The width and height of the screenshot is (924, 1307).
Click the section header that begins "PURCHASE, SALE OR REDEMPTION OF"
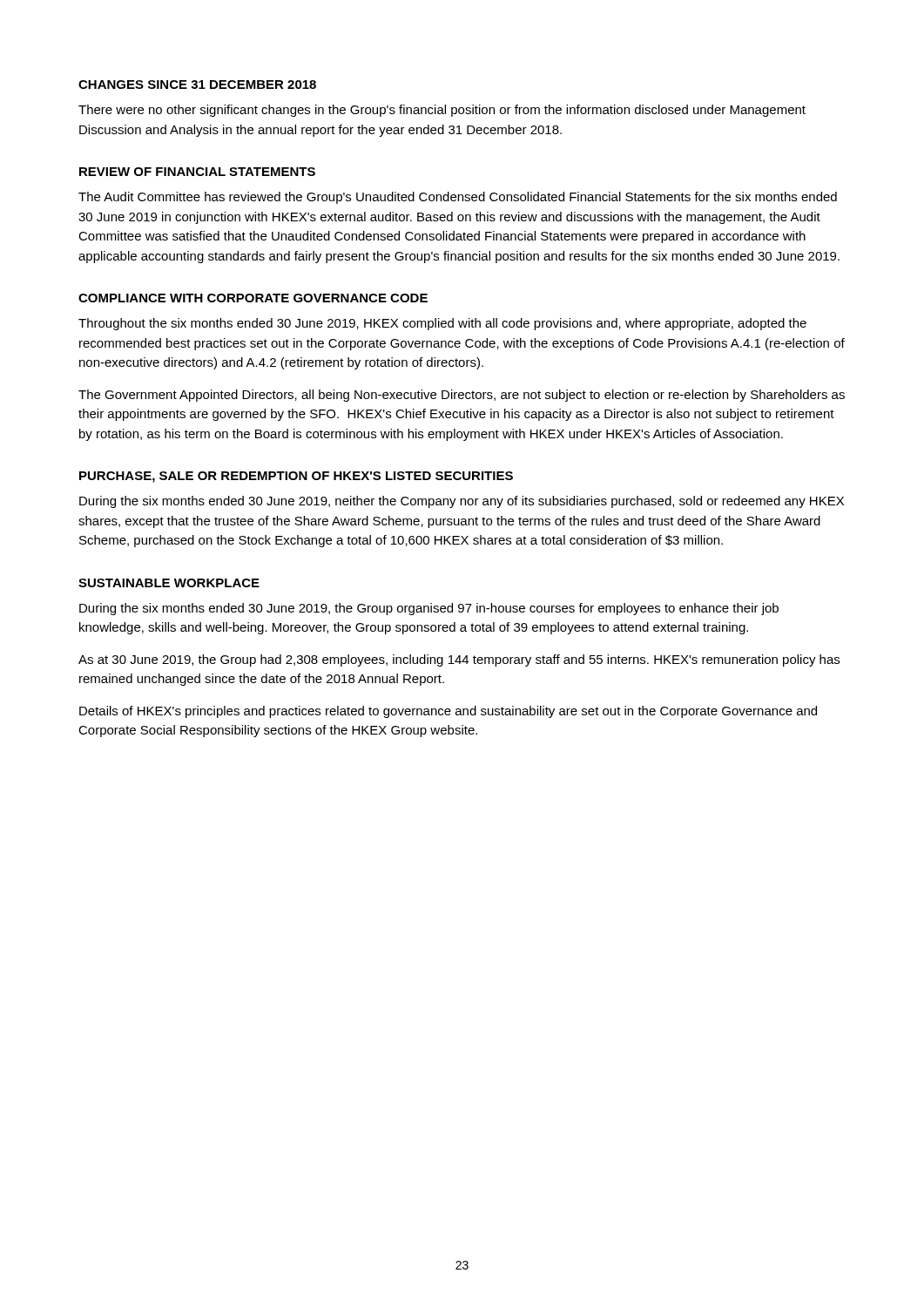pos(296,475)
